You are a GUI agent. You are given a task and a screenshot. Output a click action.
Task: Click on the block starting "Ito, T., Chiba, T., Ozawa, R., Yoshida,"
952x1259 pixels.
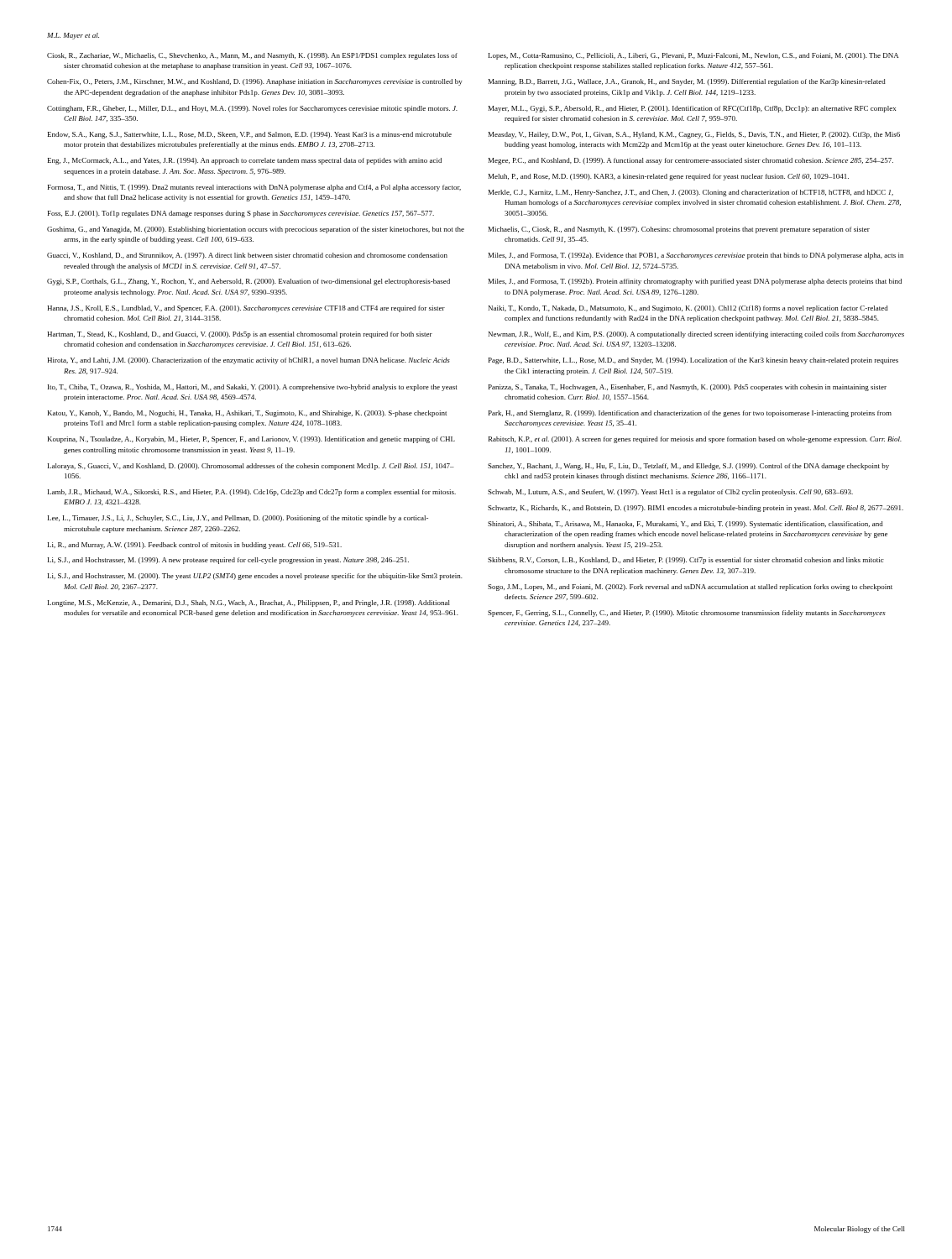(x=252, y=392)
